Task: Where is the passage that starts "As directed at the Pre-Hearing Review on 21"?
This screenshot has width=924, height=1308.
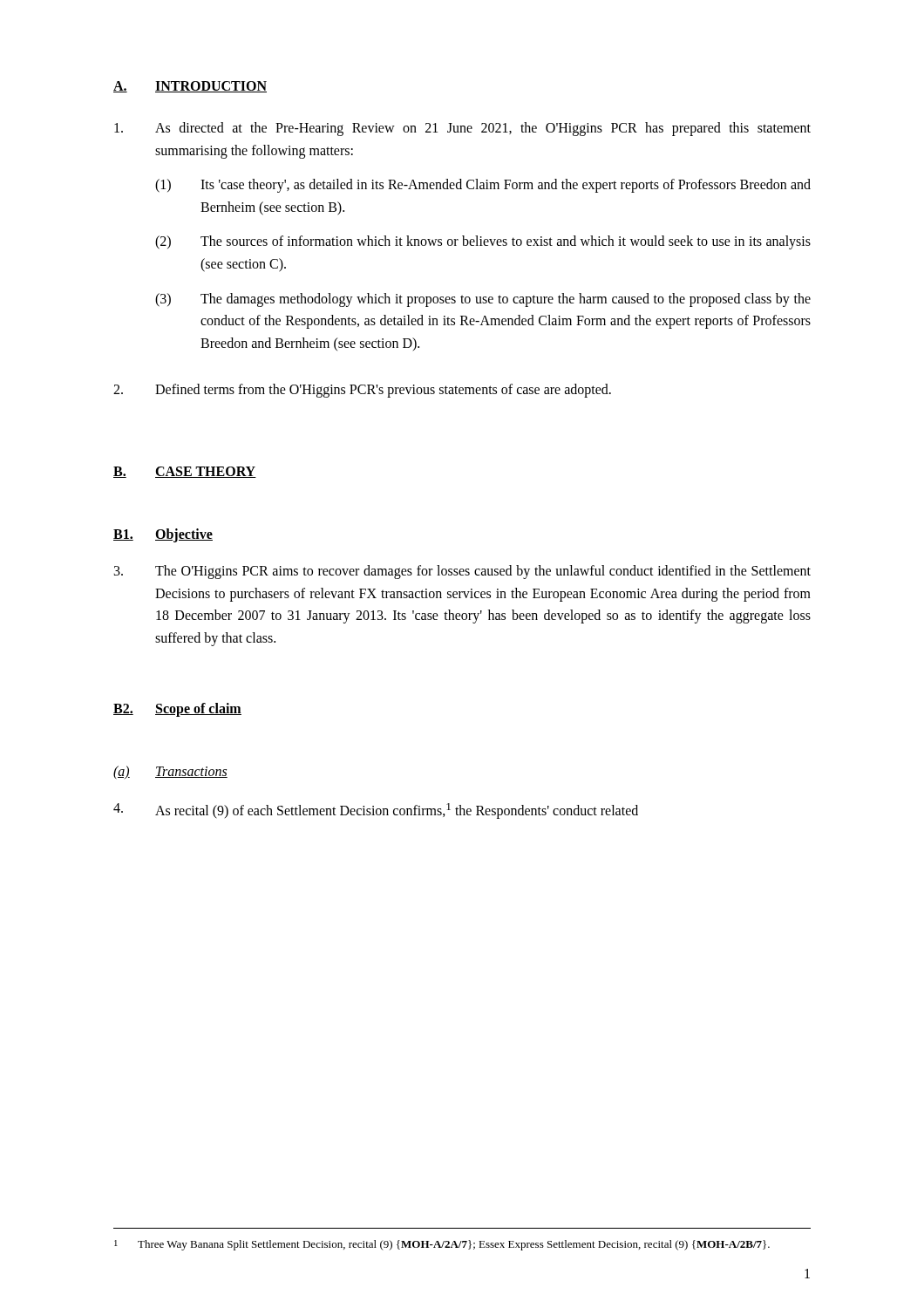Action: [x=462, y=242]
